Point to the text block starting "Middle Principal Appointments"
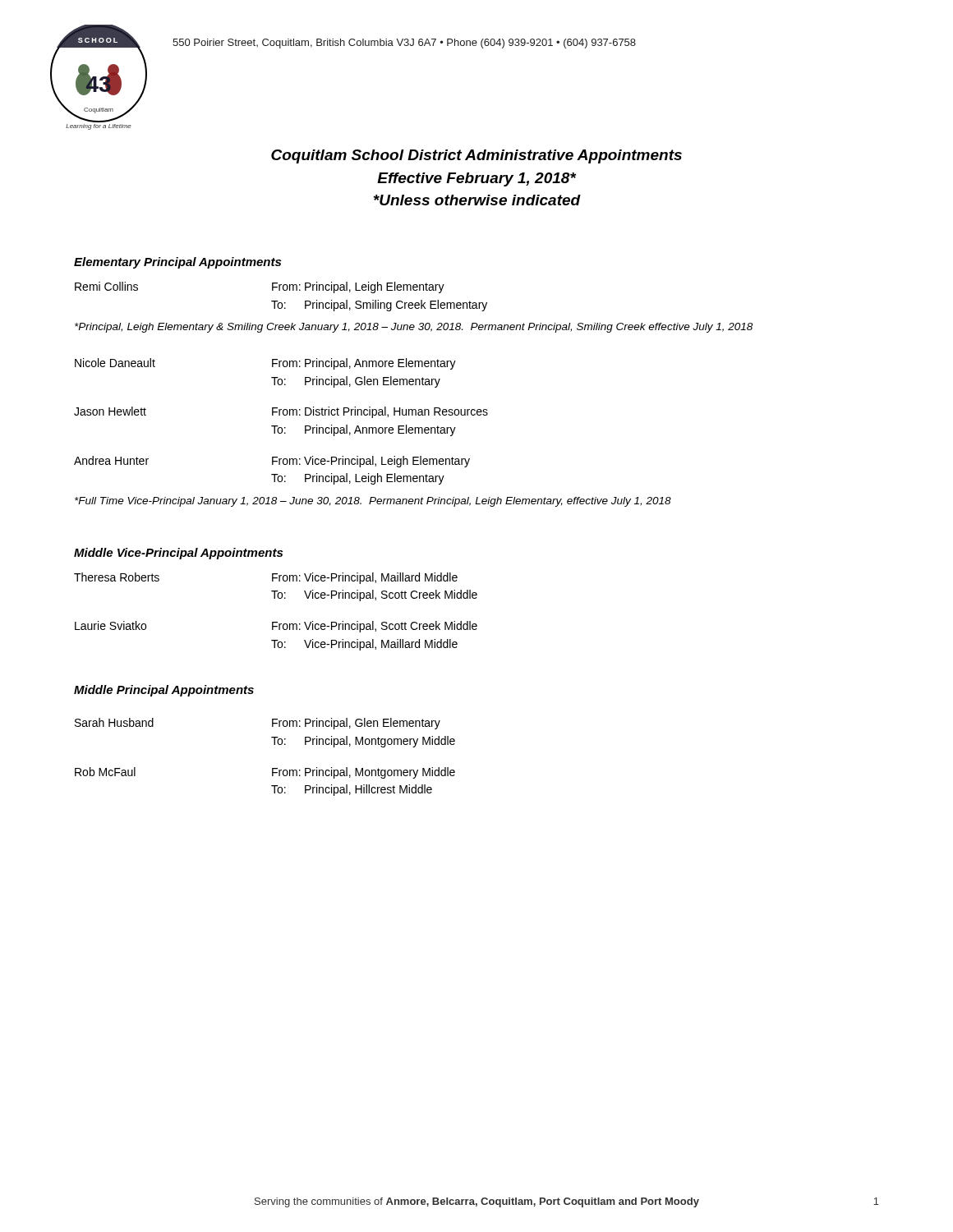 point(164,690)
